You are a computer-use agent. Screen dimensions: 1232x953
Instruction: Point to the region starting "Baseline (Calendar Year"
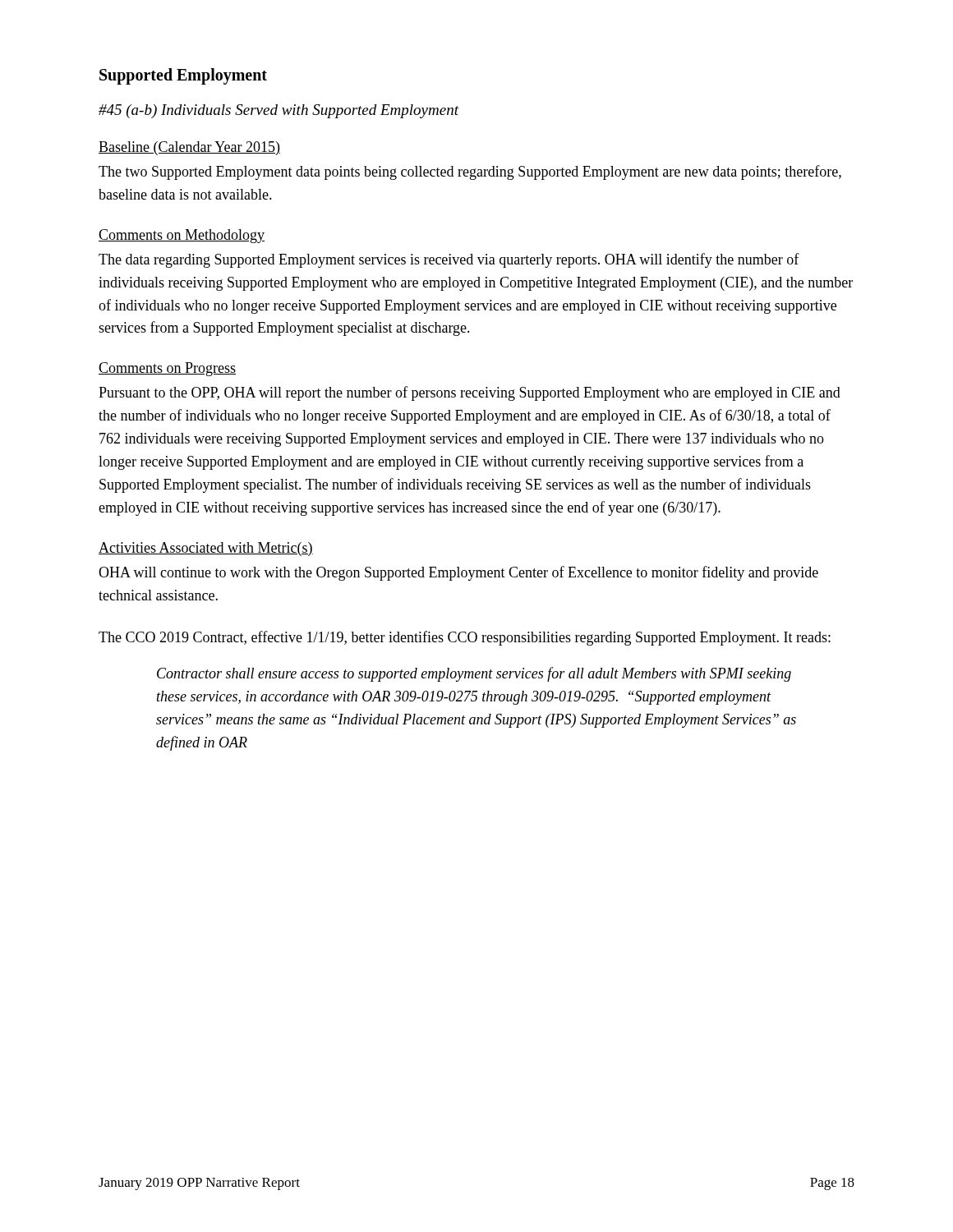(x=189, y=147)
